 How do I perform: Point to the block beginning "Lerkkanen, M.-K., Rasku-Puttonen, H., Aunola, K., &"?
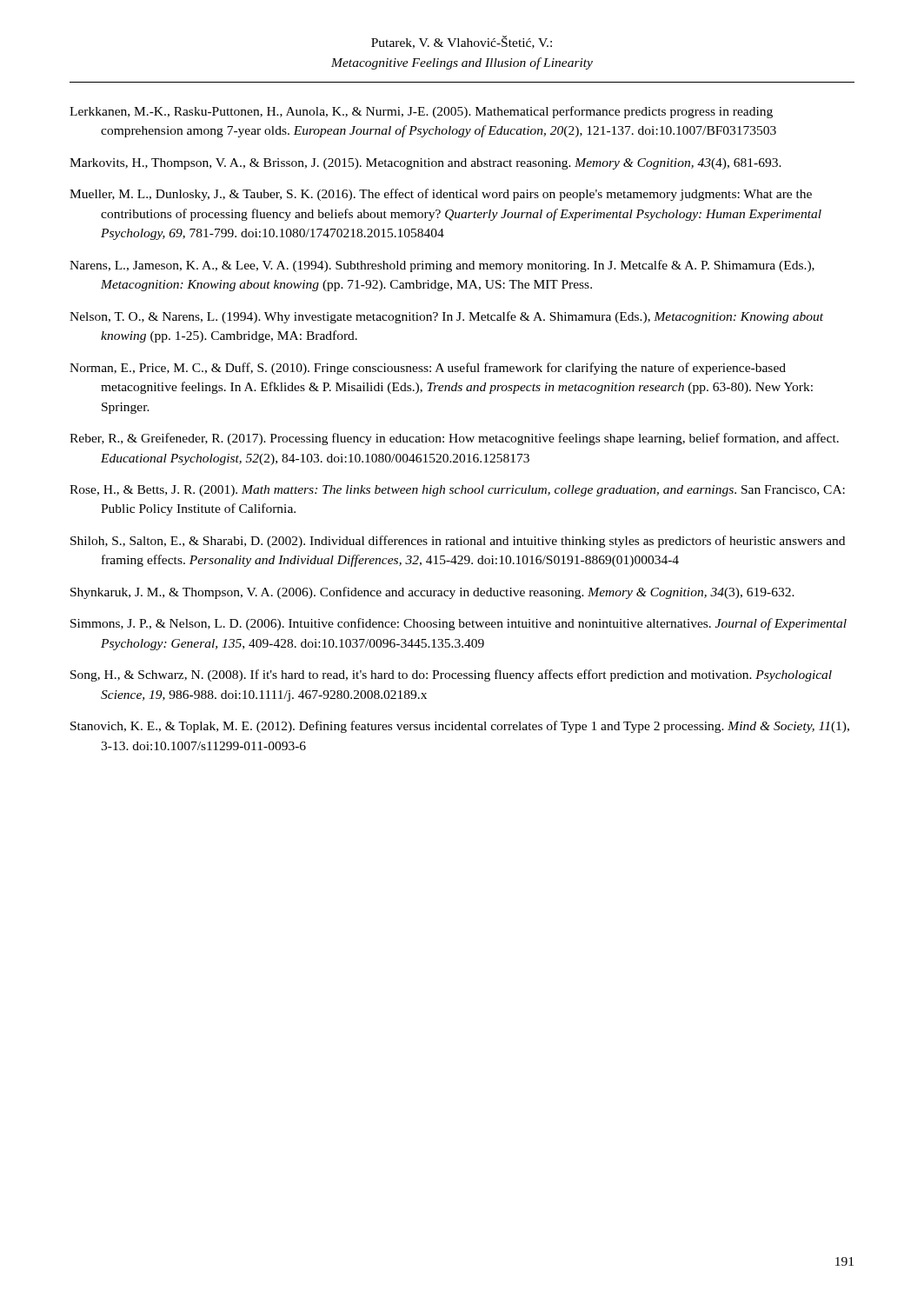point(423,121)
